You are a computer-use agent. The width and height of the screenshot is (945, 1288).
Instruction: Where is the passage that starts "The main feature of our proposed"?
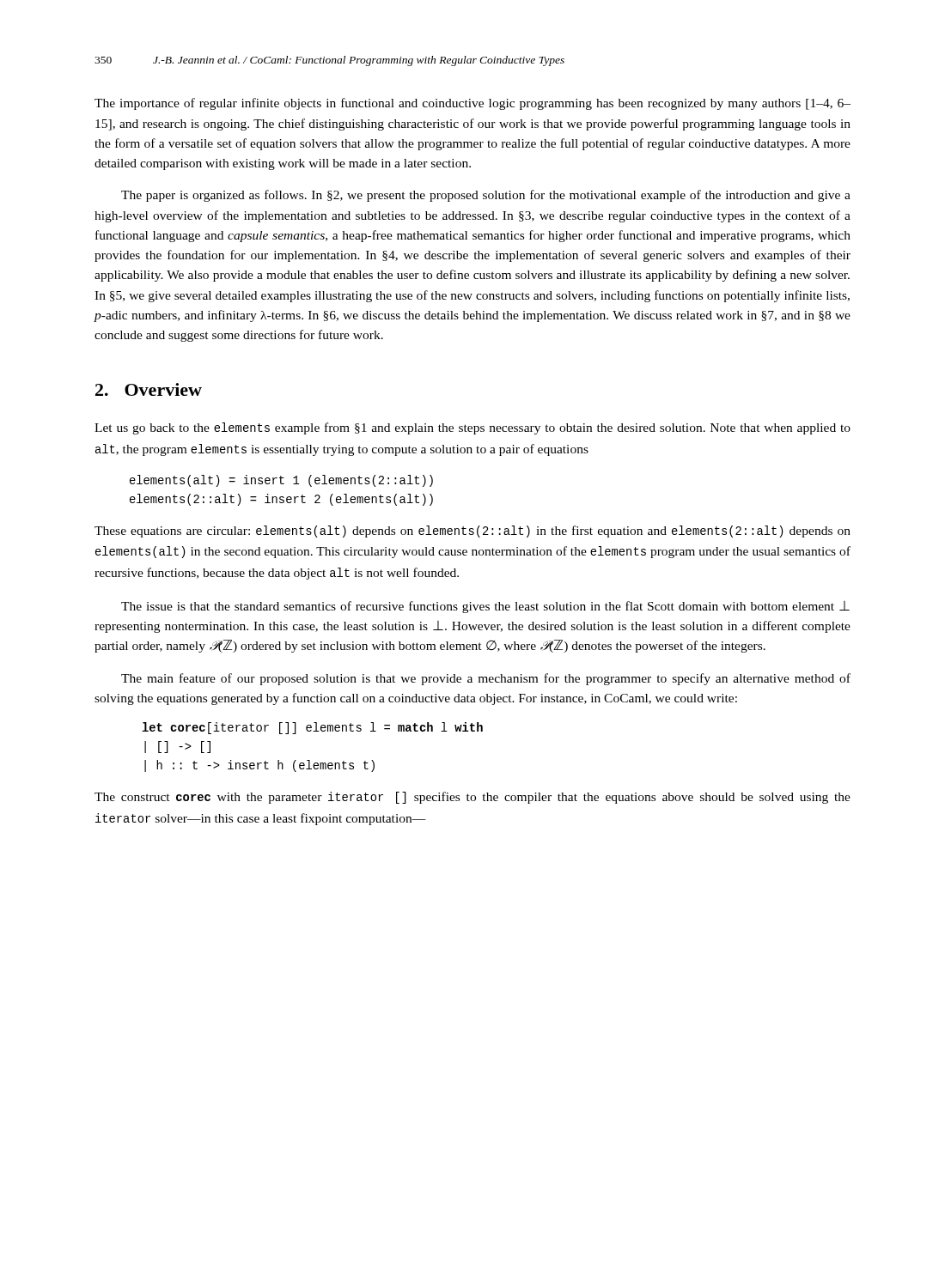coord(472,688)
